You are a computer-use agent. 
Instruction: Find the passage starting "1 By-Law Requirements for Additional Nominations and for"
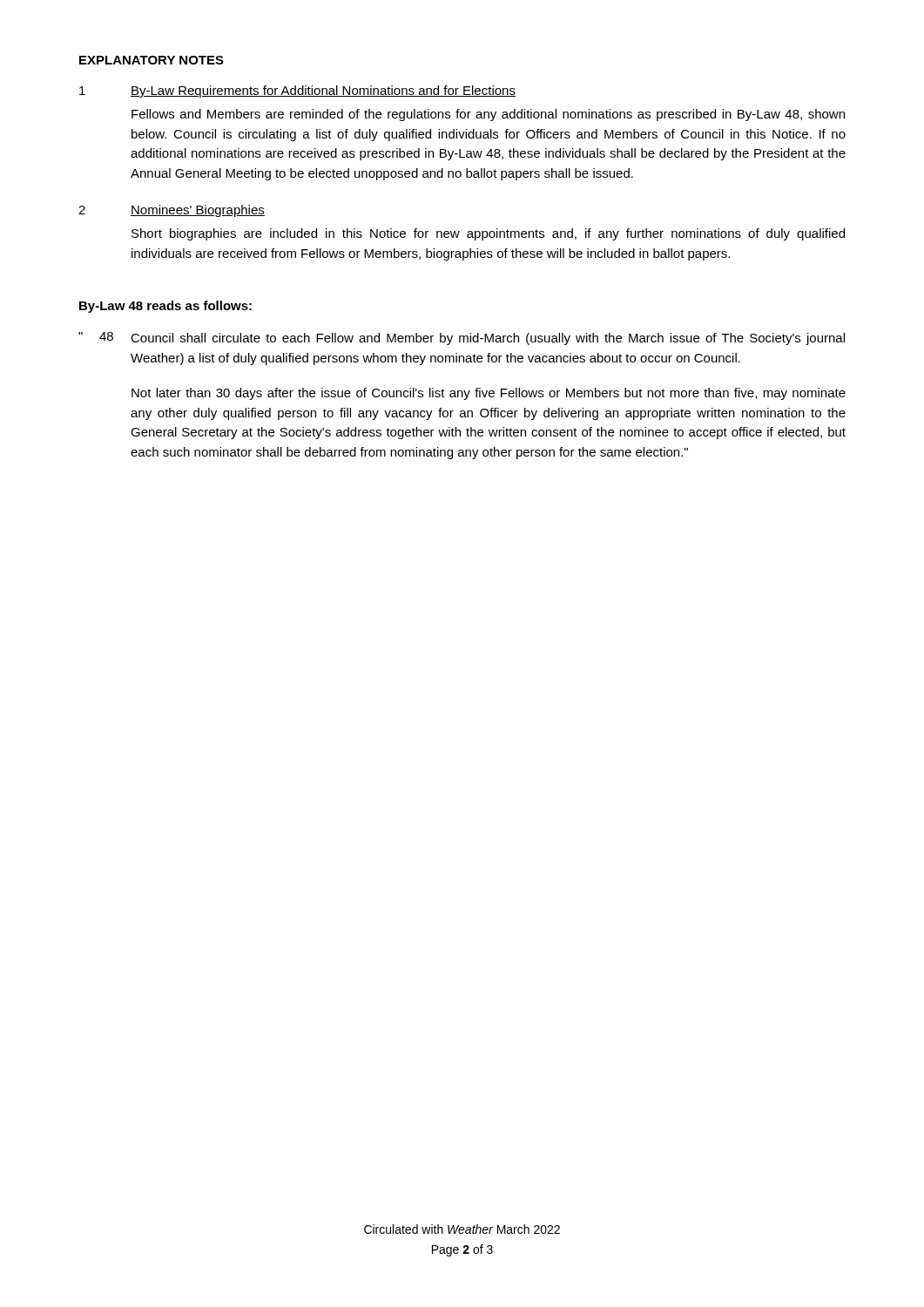(x=462, y=133)
